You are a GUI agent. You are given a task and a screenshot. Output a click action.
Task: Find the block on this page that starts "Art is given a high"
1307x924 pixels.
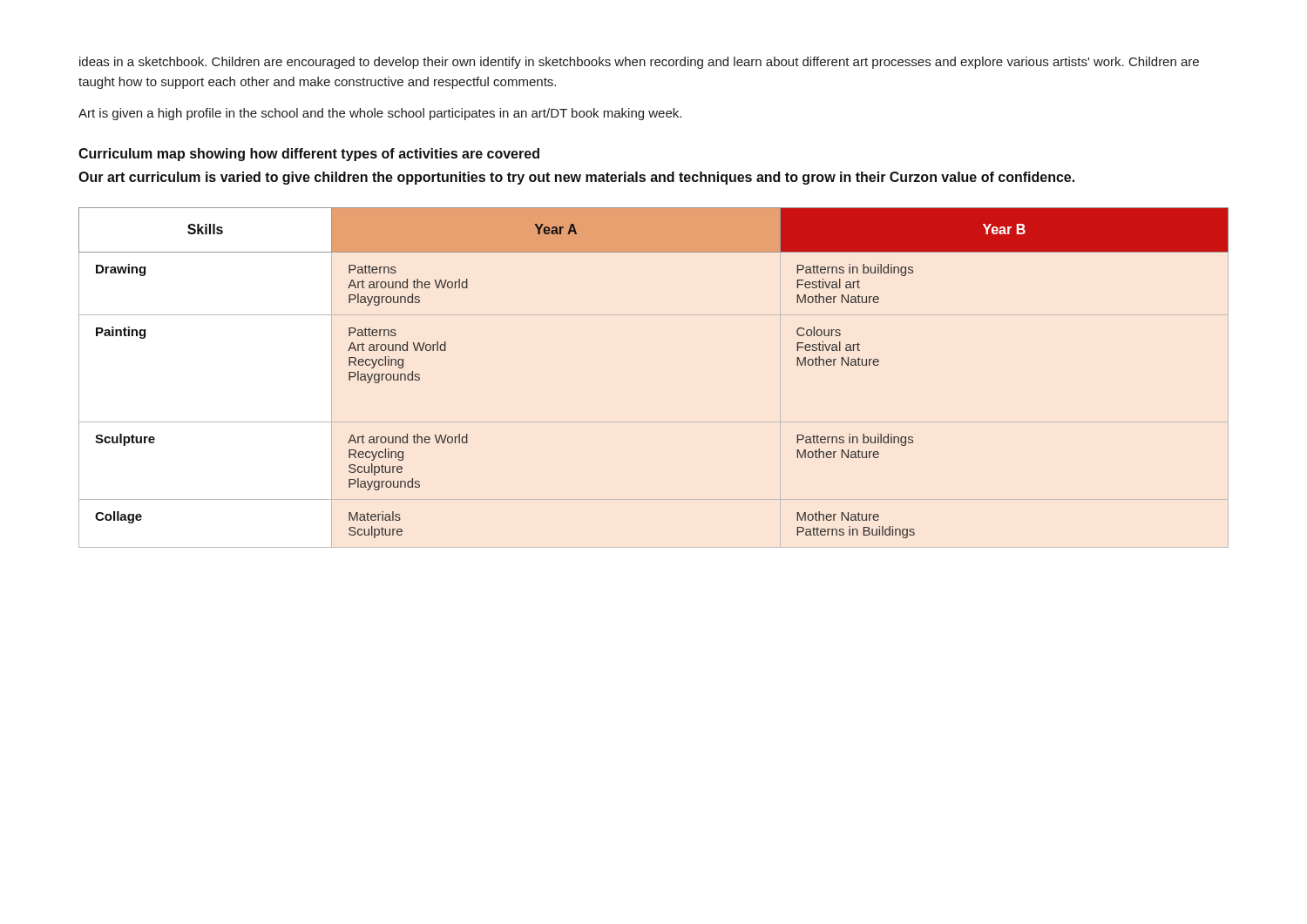click(381, 113)
